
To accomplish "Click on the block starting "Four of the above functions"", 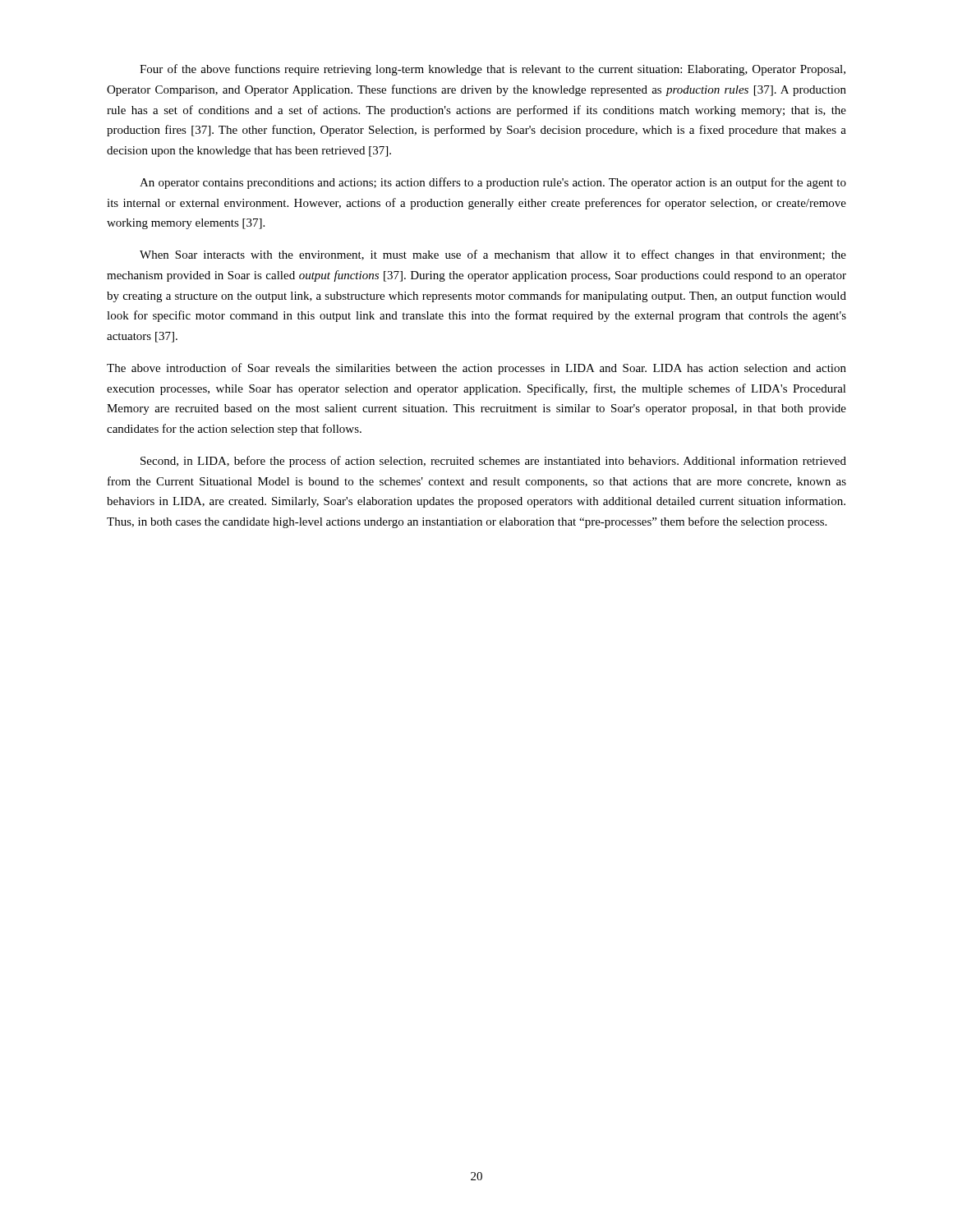I will (476, 296).
